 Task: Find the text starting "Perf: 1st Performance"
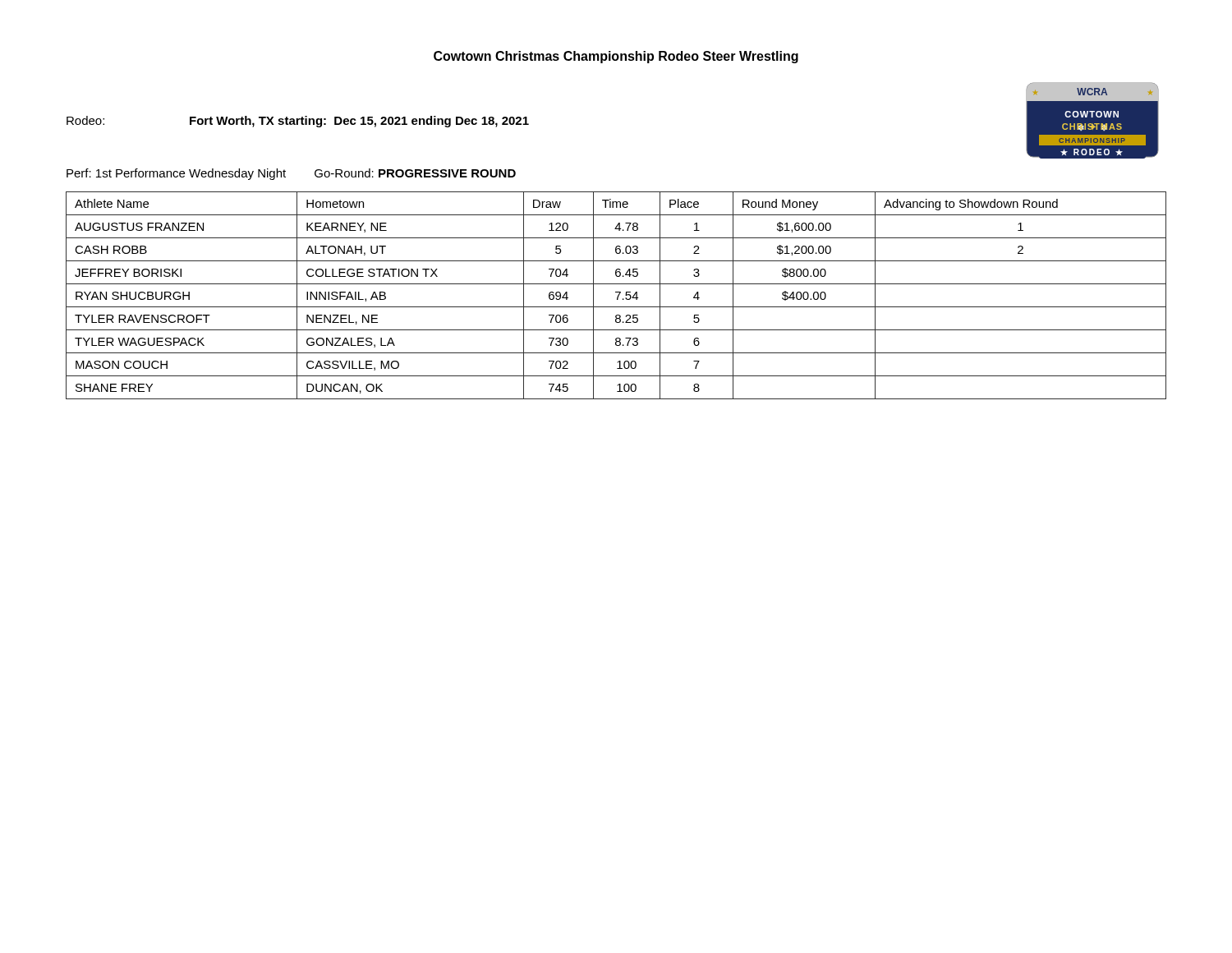click(x=291, y=173)
